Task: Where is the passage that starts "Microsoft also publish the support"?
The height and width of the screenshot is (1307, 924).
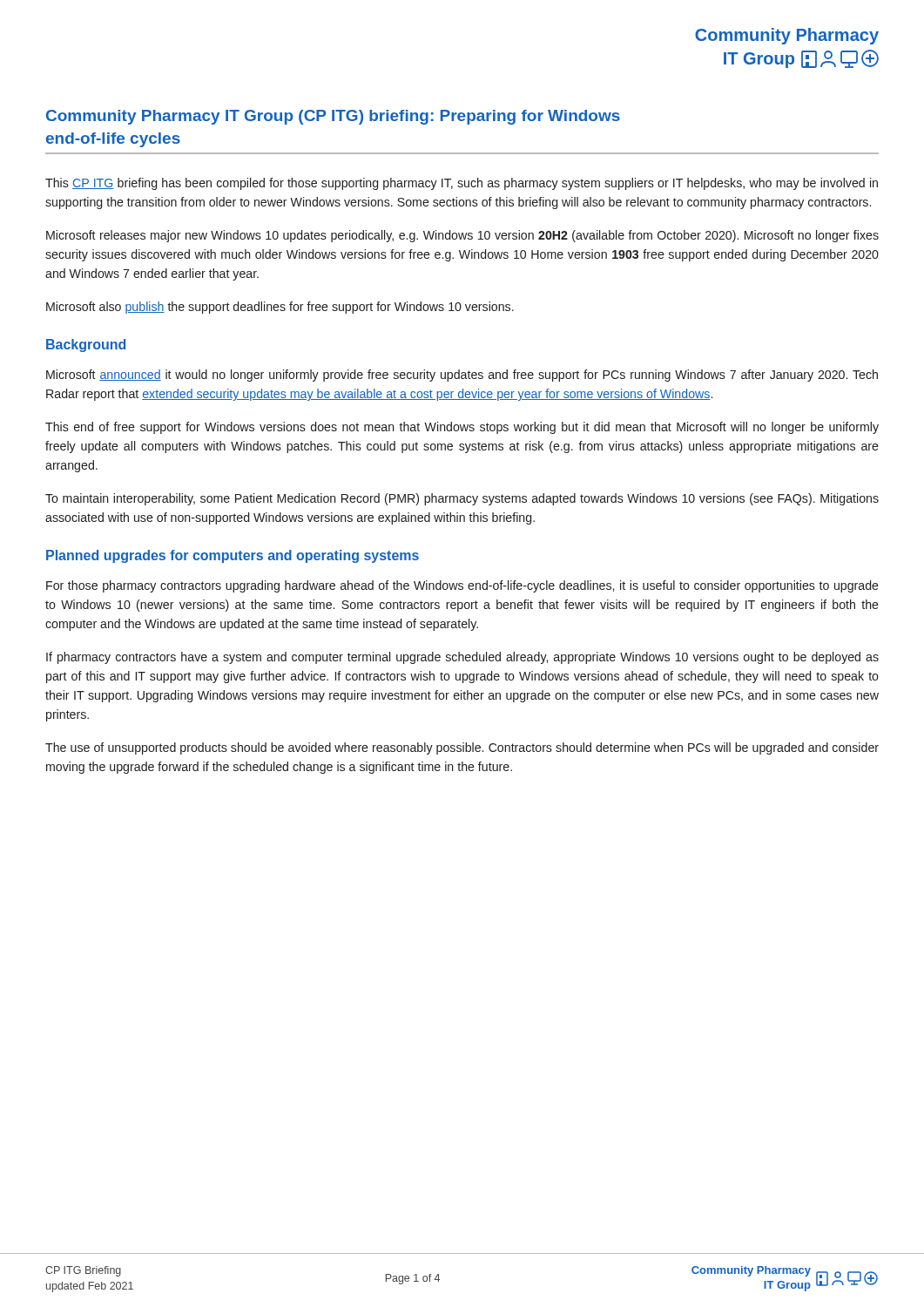Action: click(x=280, y=307)
